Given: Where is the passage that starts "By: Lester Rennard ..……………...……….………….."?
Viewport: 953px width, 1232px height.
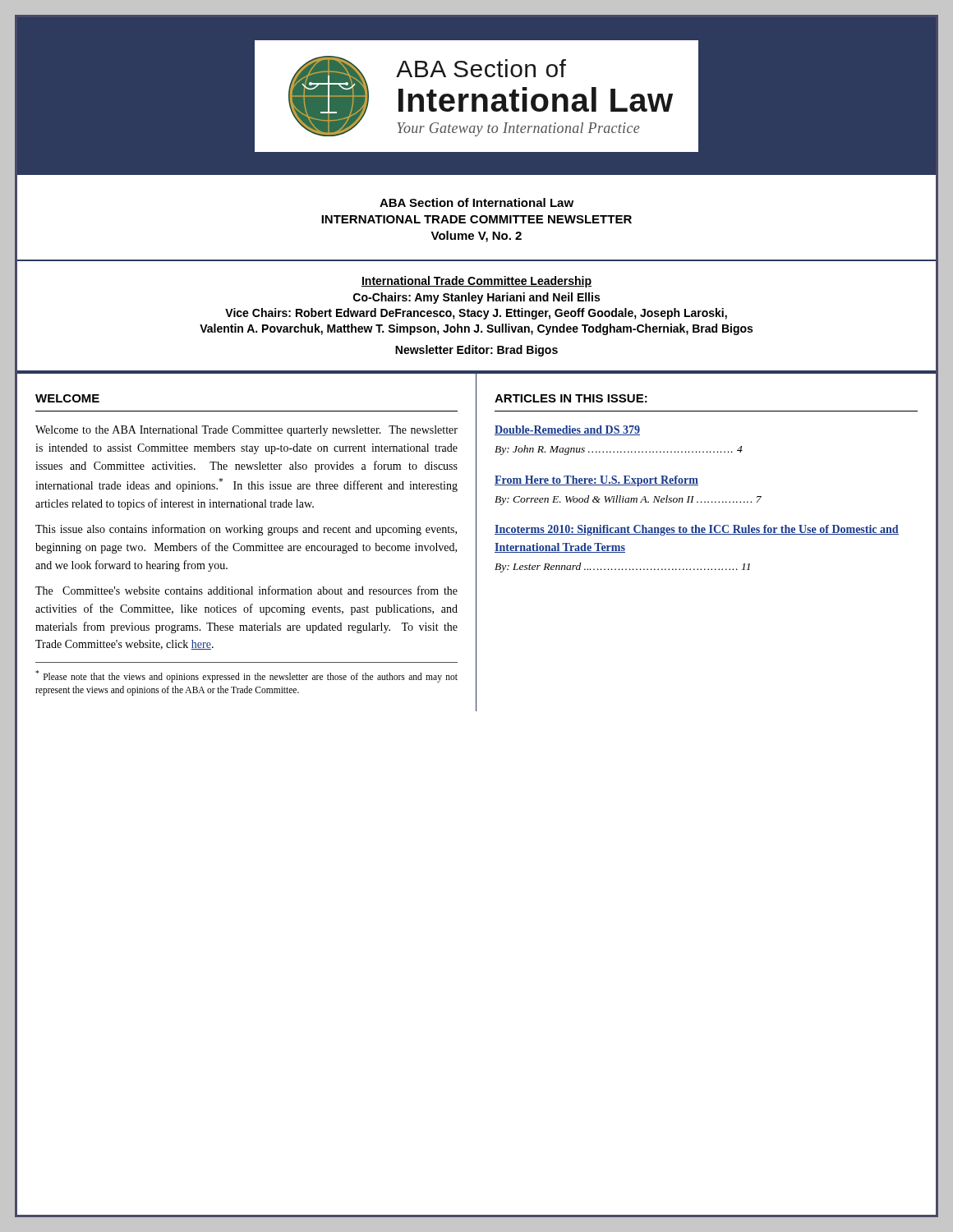Looking at the screenshot, I should (706, 567).
